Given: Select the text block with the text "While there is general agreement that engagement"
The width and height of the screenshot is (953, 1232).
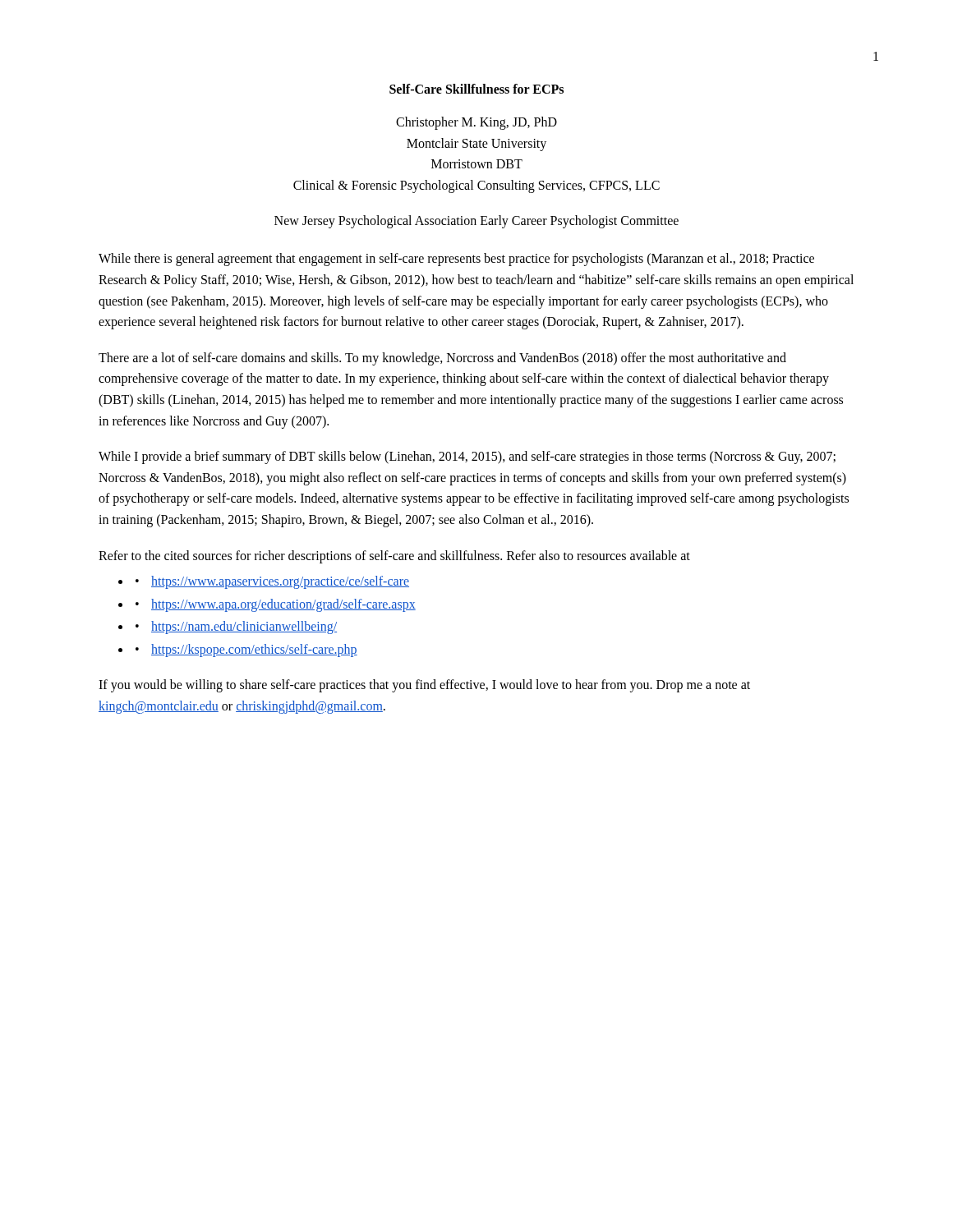Looking at the screenshot, I should click(476, 290).
